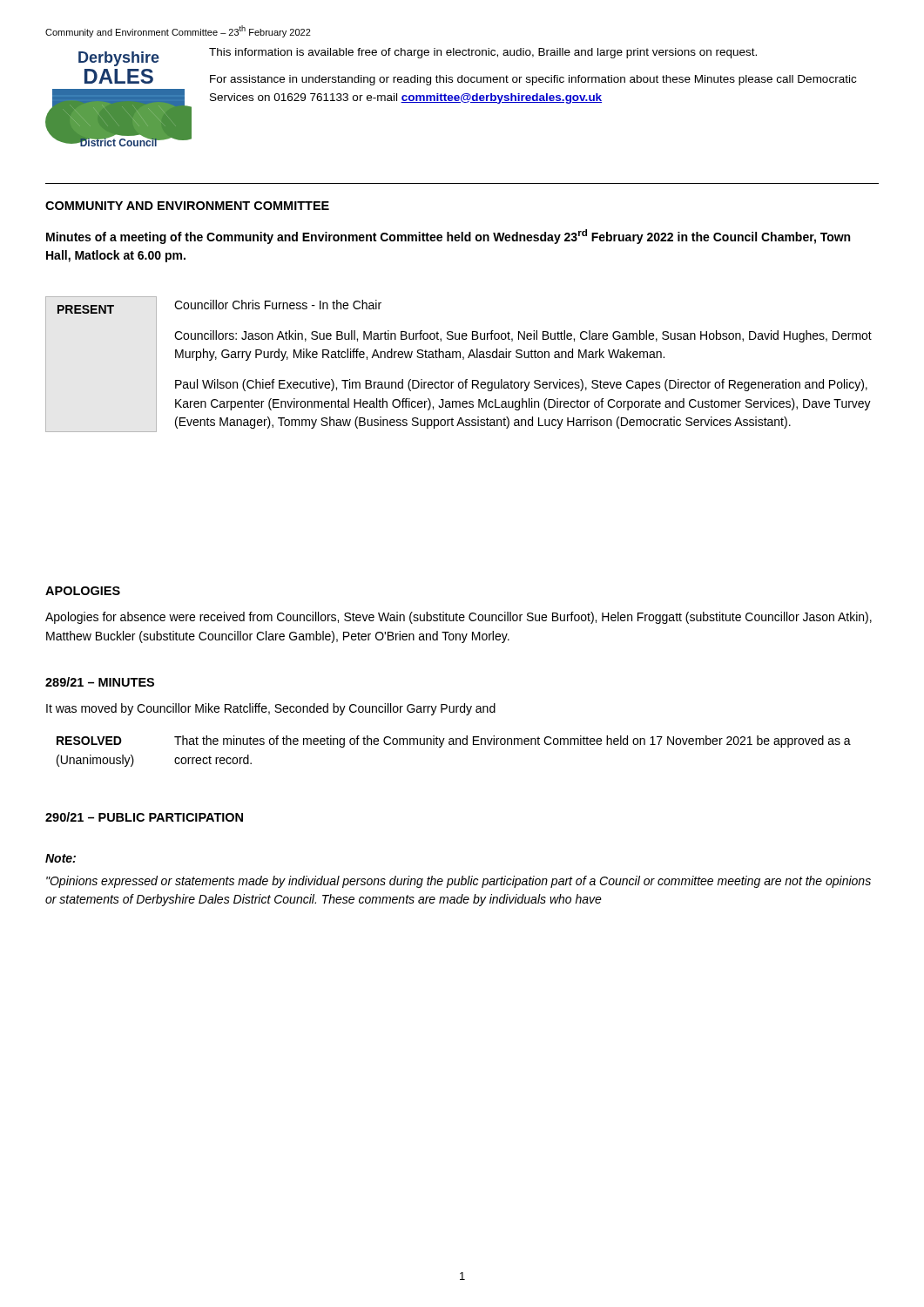Click on the block starting "This information is available free of charge"
This screenshot has width=924, height=1307.
[x=544, y=75]
